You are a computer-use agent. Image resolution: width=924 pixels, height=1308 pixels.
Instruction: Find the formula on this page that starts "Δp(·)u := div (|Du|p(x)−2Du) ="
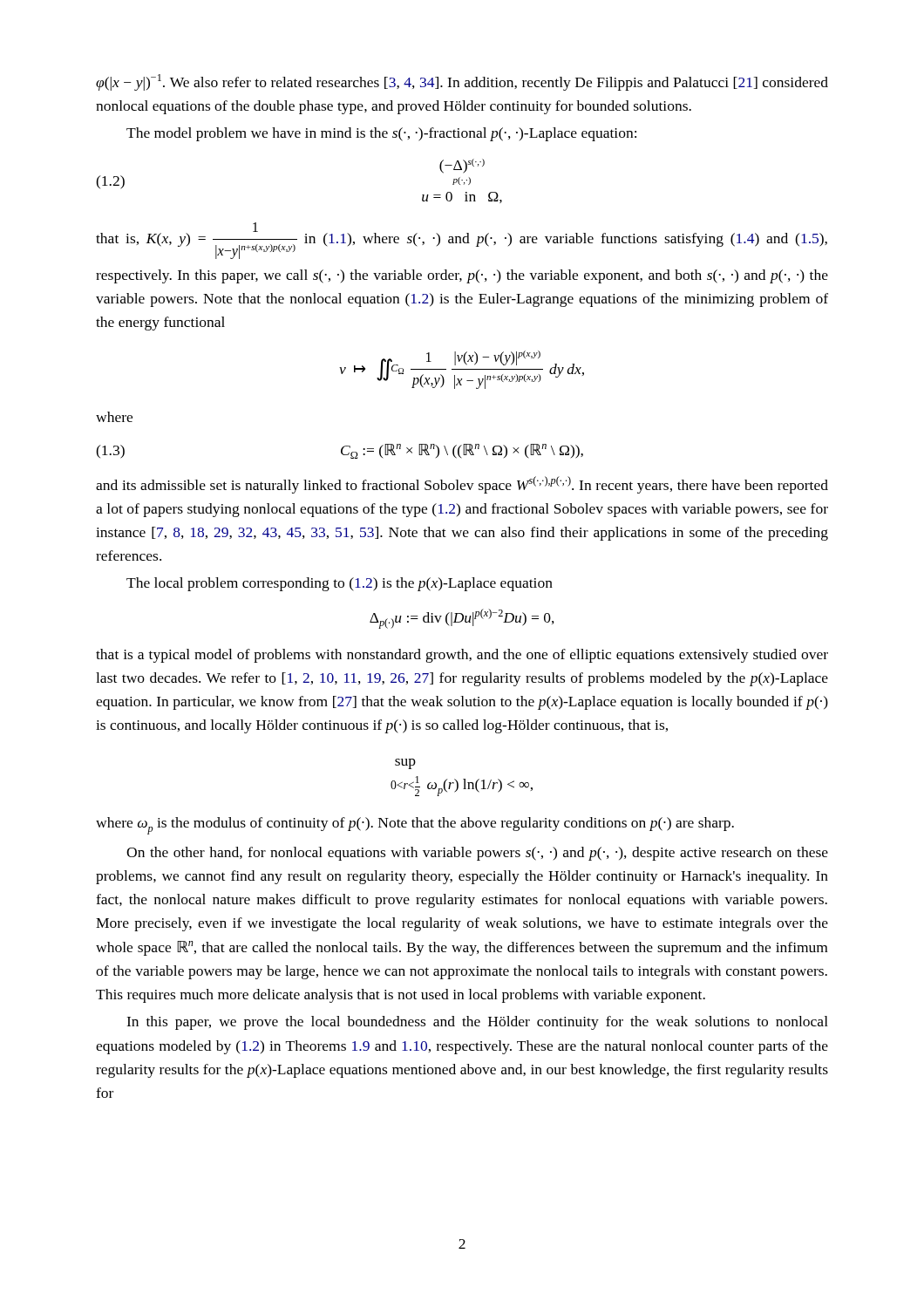tap(462, 618)
